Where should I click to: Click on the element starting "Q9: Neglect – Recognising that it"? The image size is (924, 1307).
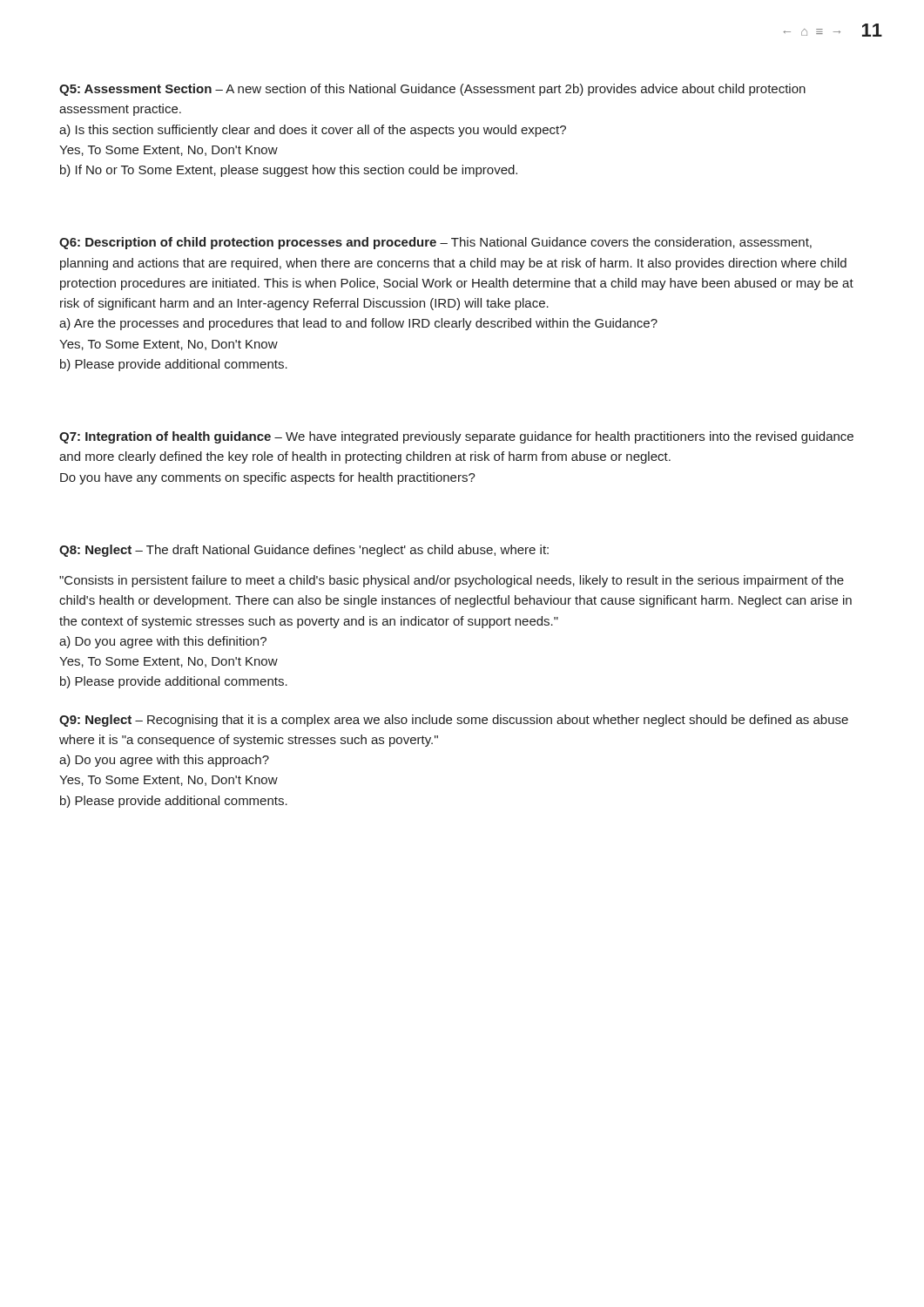click(x=454, y=721)
